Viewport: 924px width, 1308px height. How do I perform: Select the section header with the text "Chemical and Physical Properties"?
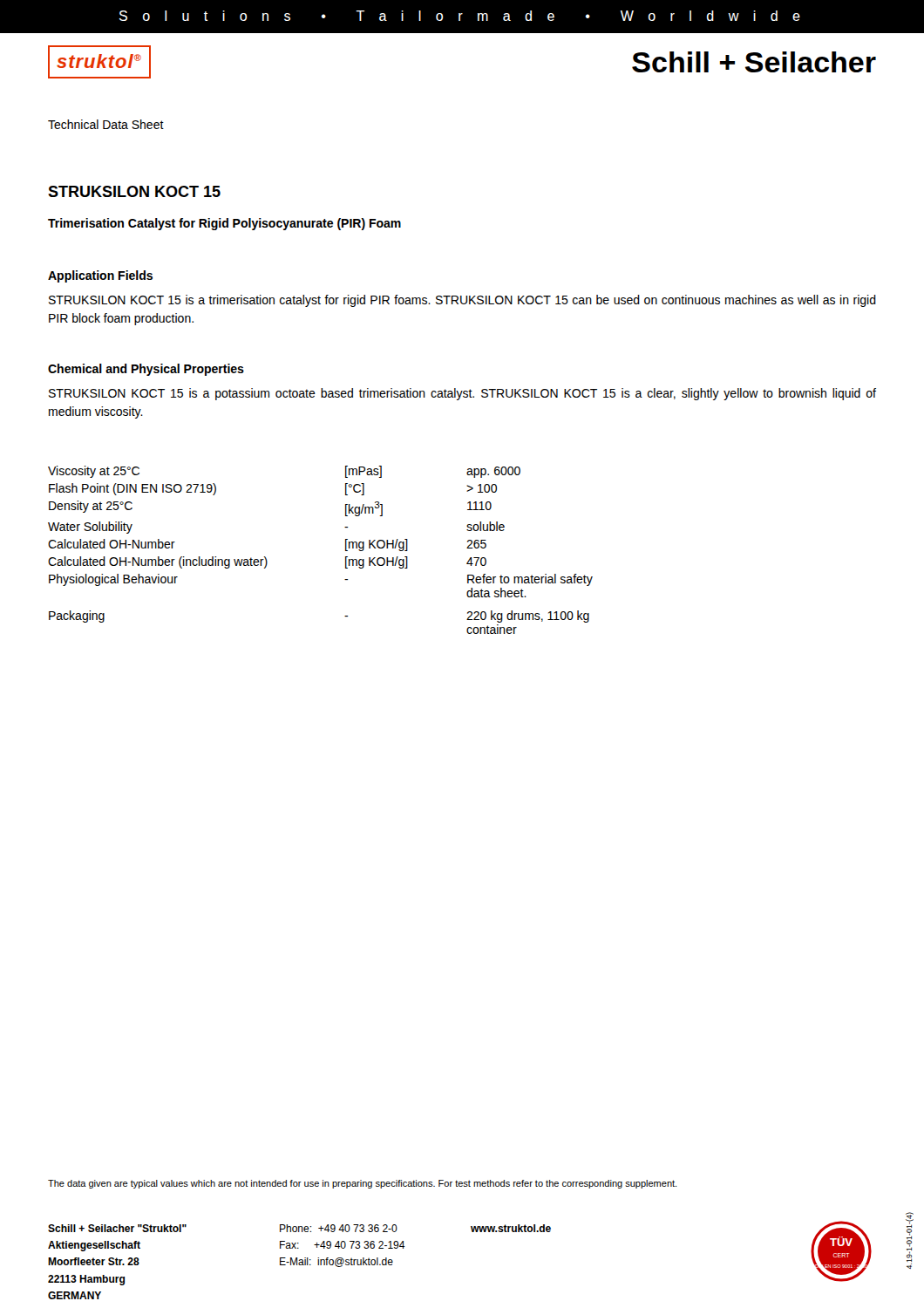[x=146, y=369]
